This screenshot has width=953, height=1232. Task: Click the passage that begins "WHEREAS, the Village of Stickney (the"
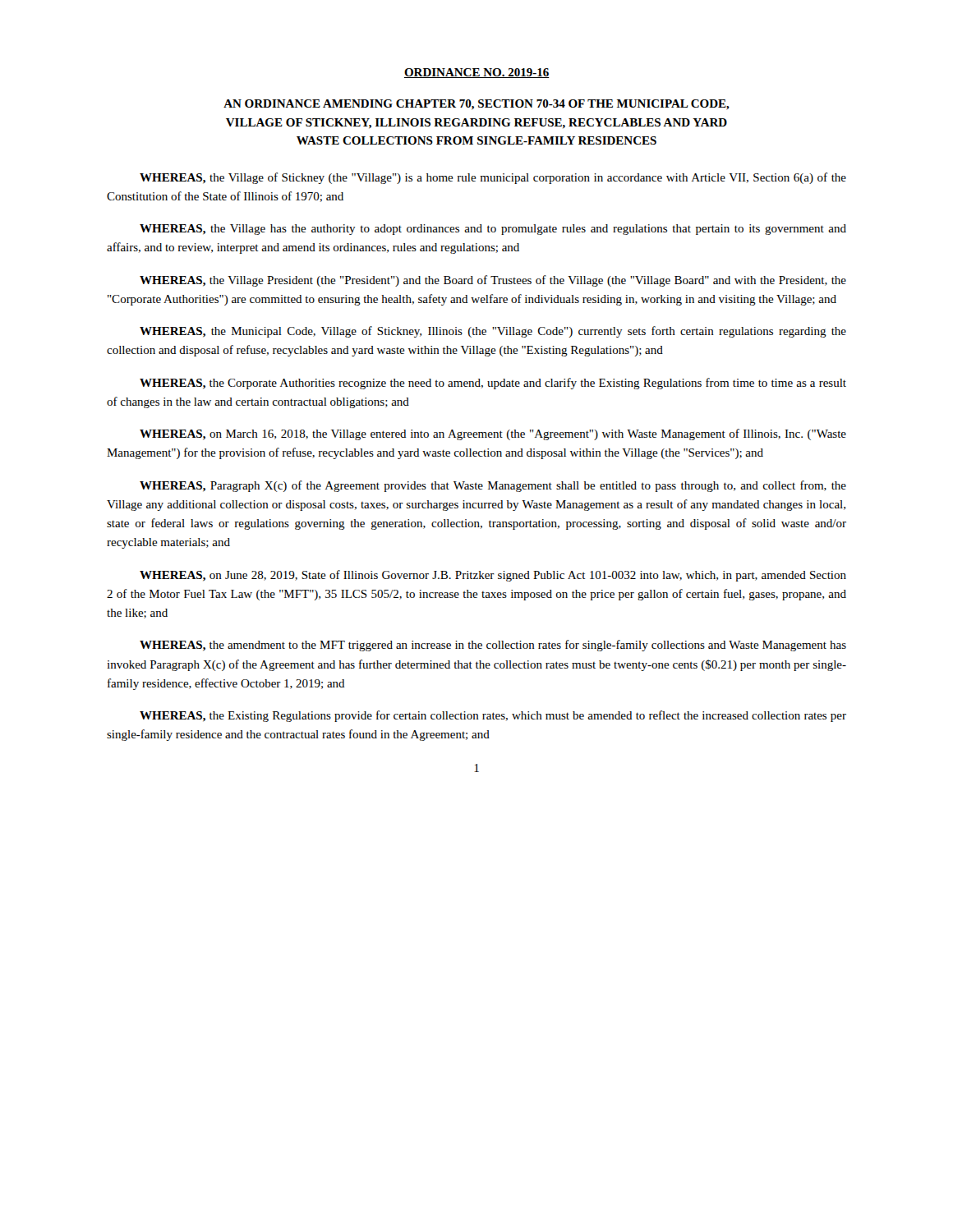(476, 187)
